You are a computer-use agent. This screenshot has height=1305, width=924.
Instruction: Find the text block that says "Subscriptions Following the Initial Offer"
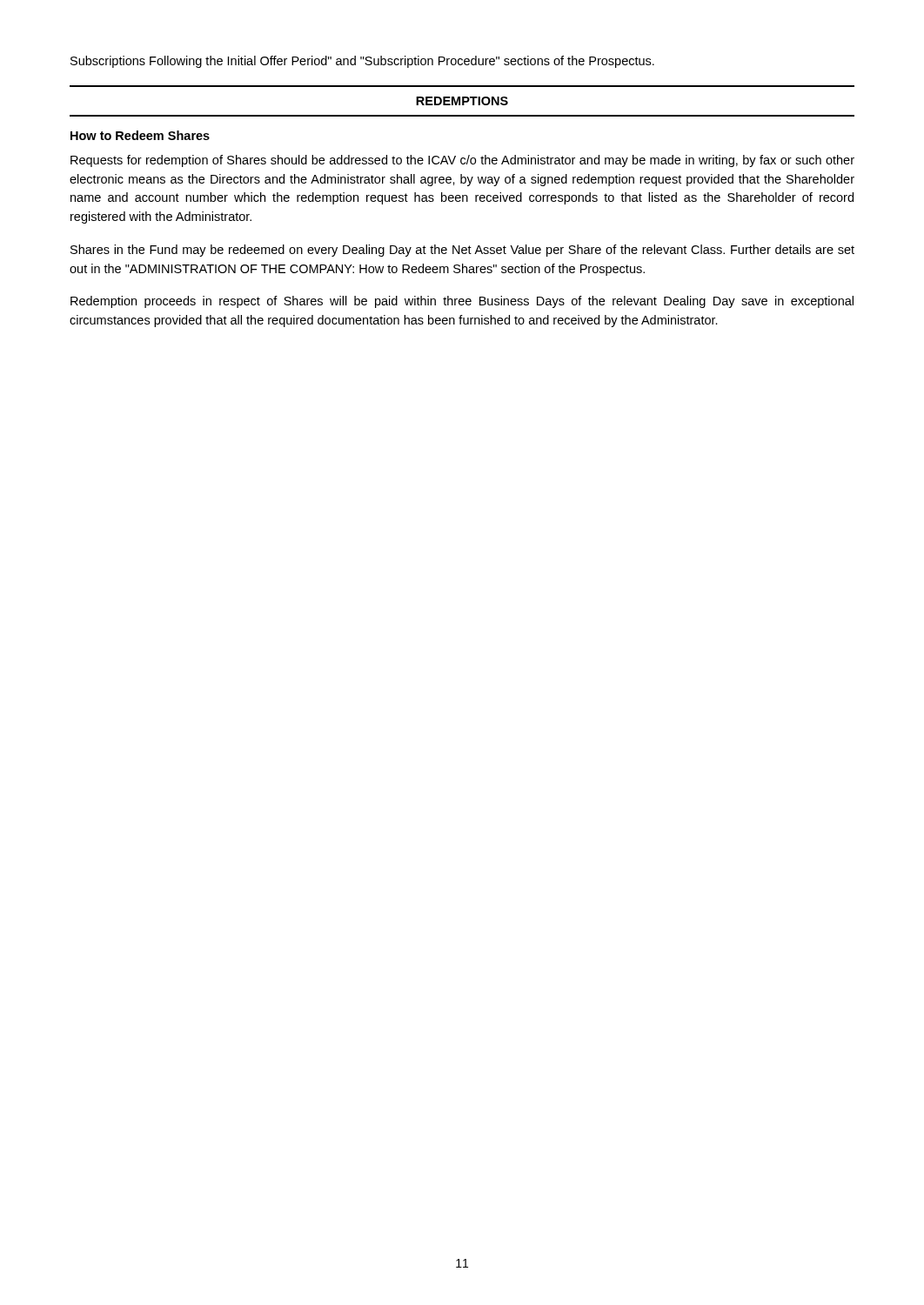362,61
